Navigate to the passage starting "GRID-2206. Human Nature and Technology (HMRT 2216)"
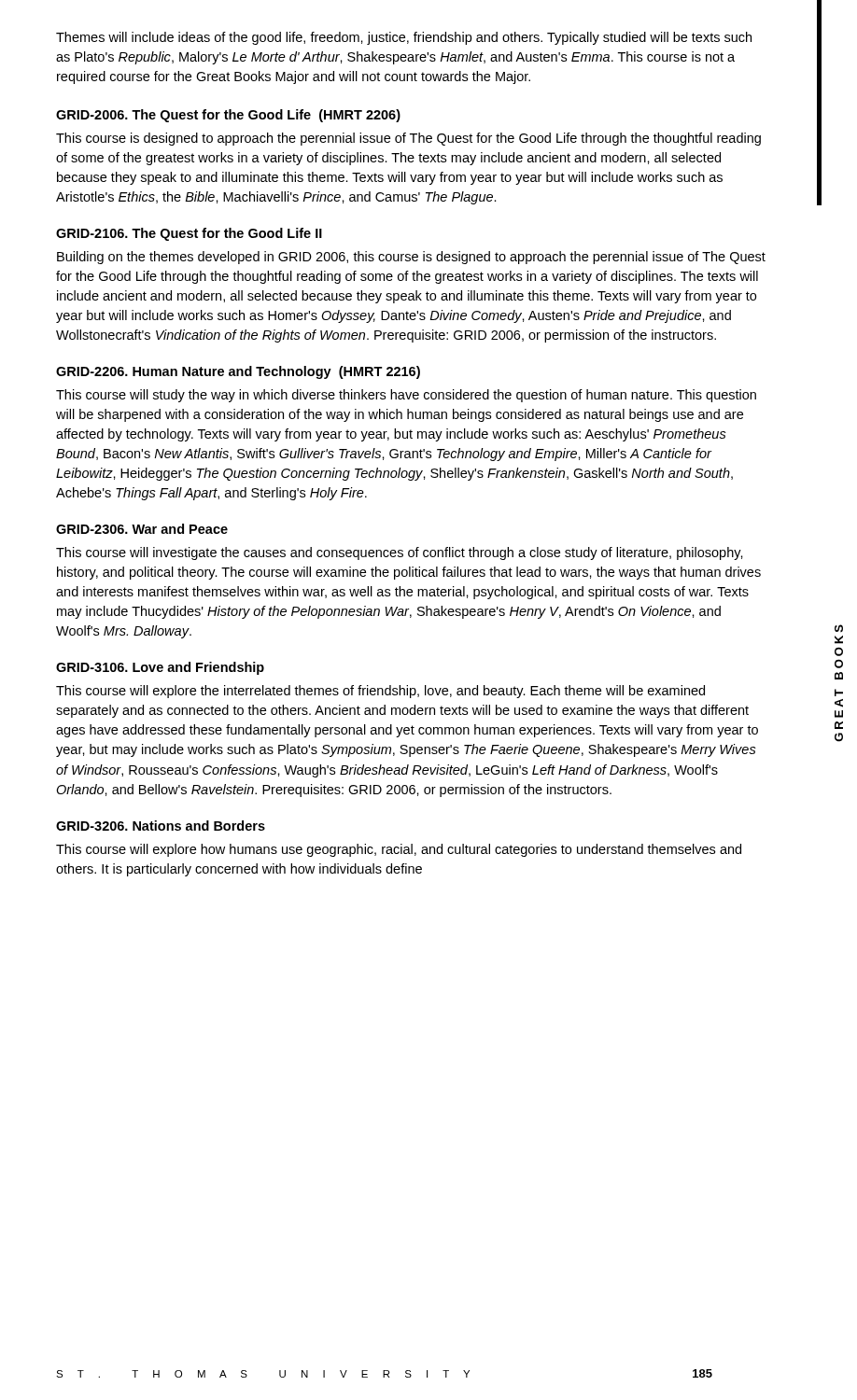The image size is (857, 1400). [412, 372]
